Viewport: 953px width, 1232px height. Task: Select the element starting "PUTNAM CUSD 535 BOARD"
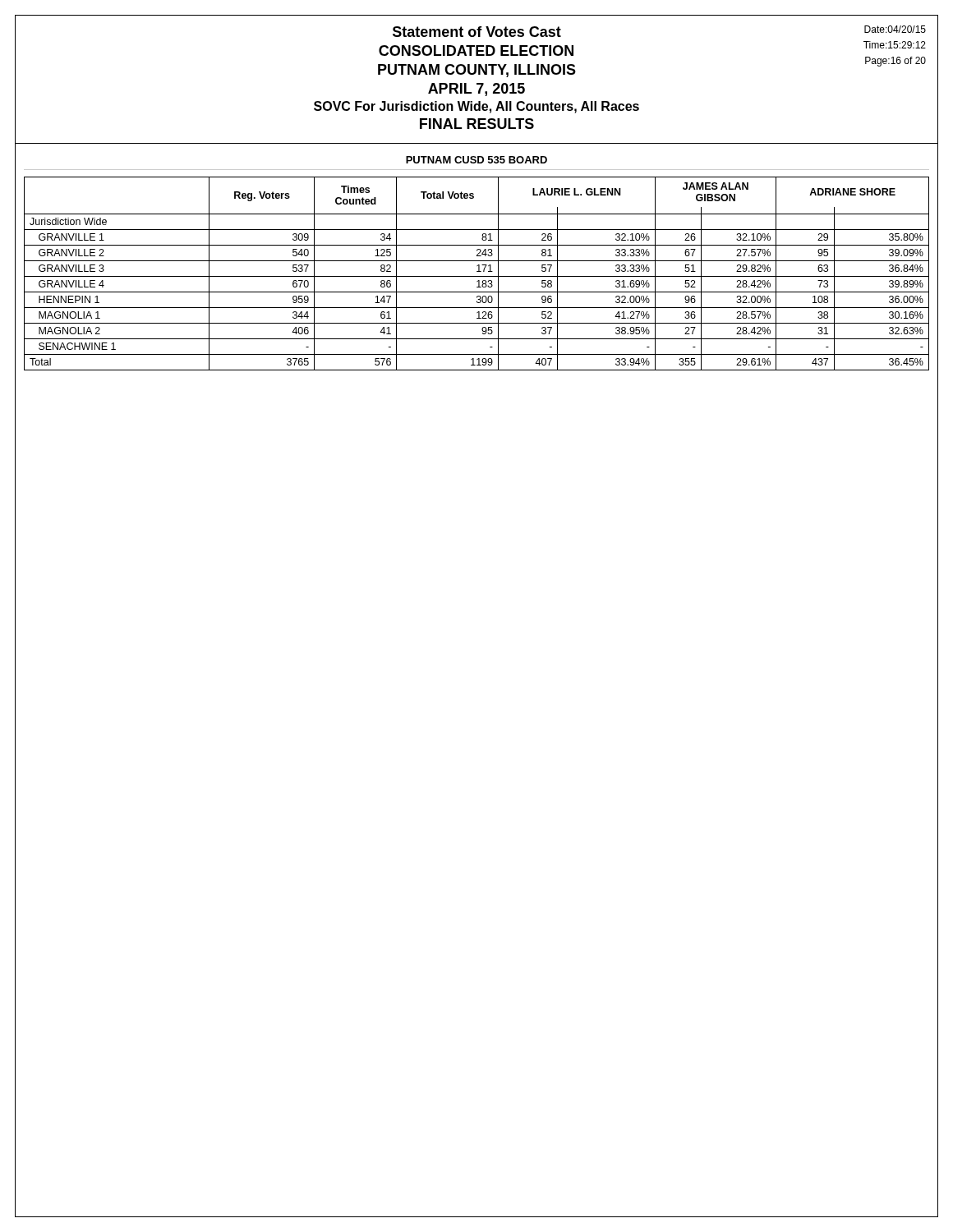(x=476, y=160)
